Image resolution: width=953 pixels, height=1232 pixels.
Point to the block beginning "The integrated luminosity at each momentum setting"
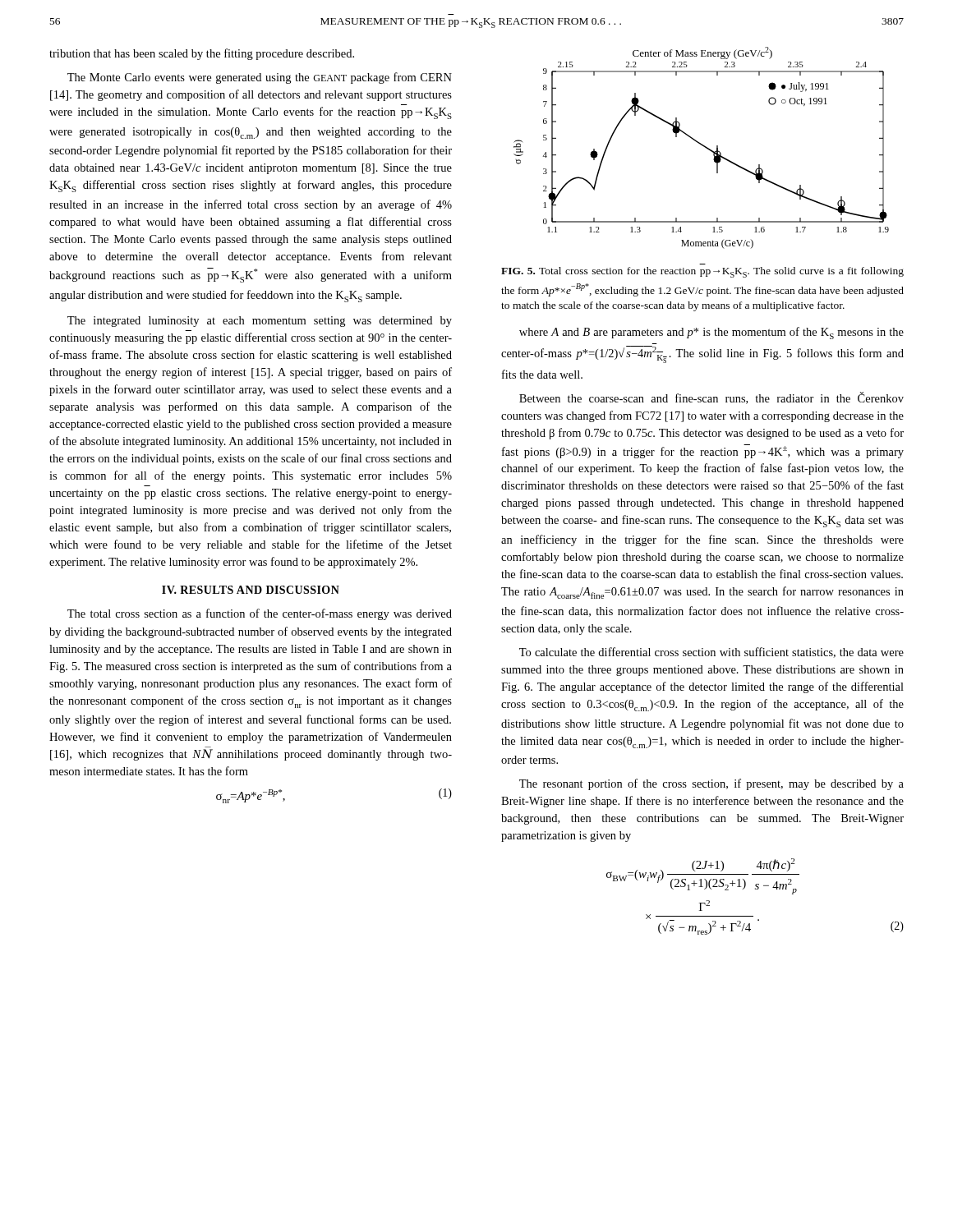tap(251, 441)
